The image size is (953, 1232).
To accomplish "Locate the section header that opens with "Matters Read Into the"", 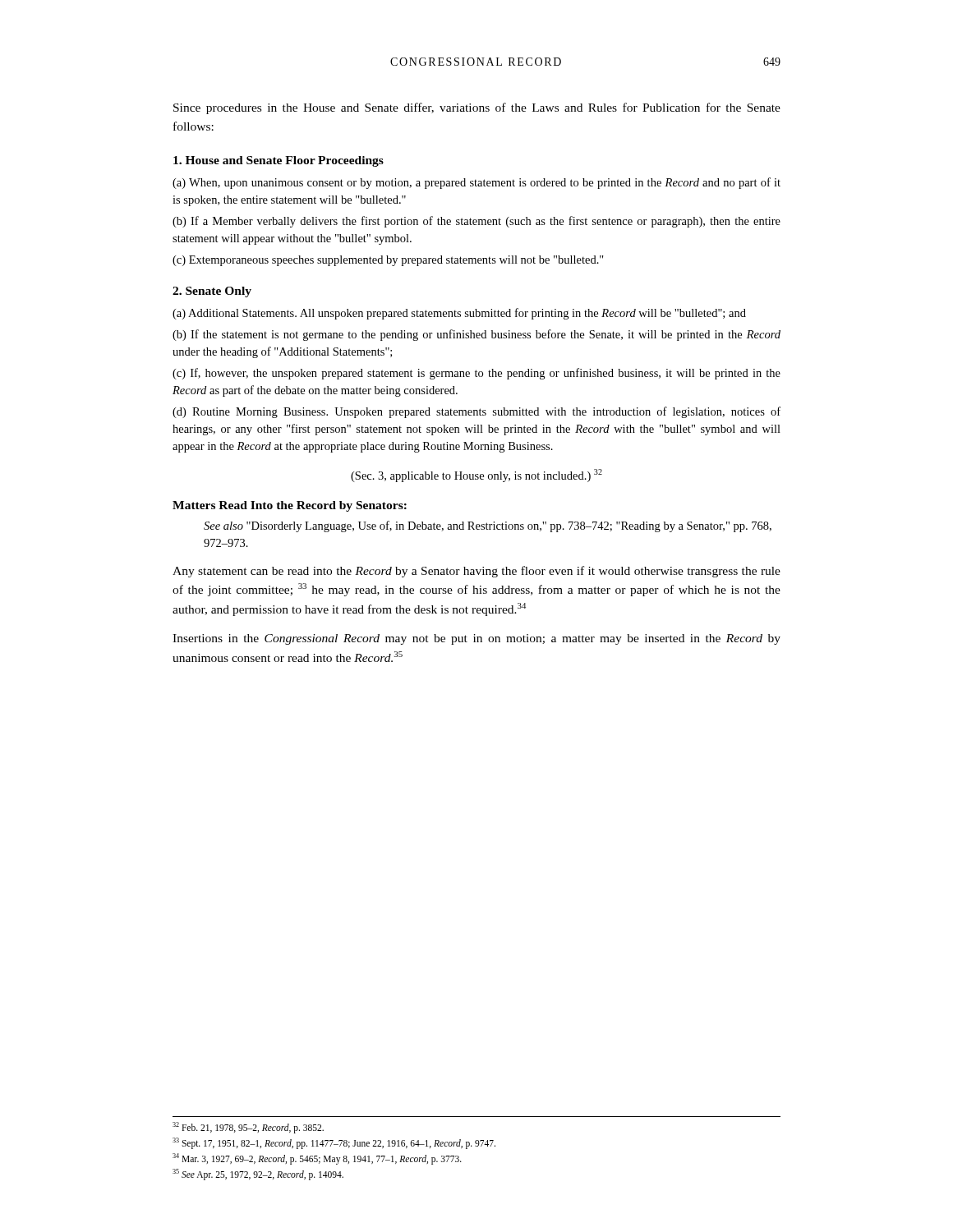I will [290, 504].
